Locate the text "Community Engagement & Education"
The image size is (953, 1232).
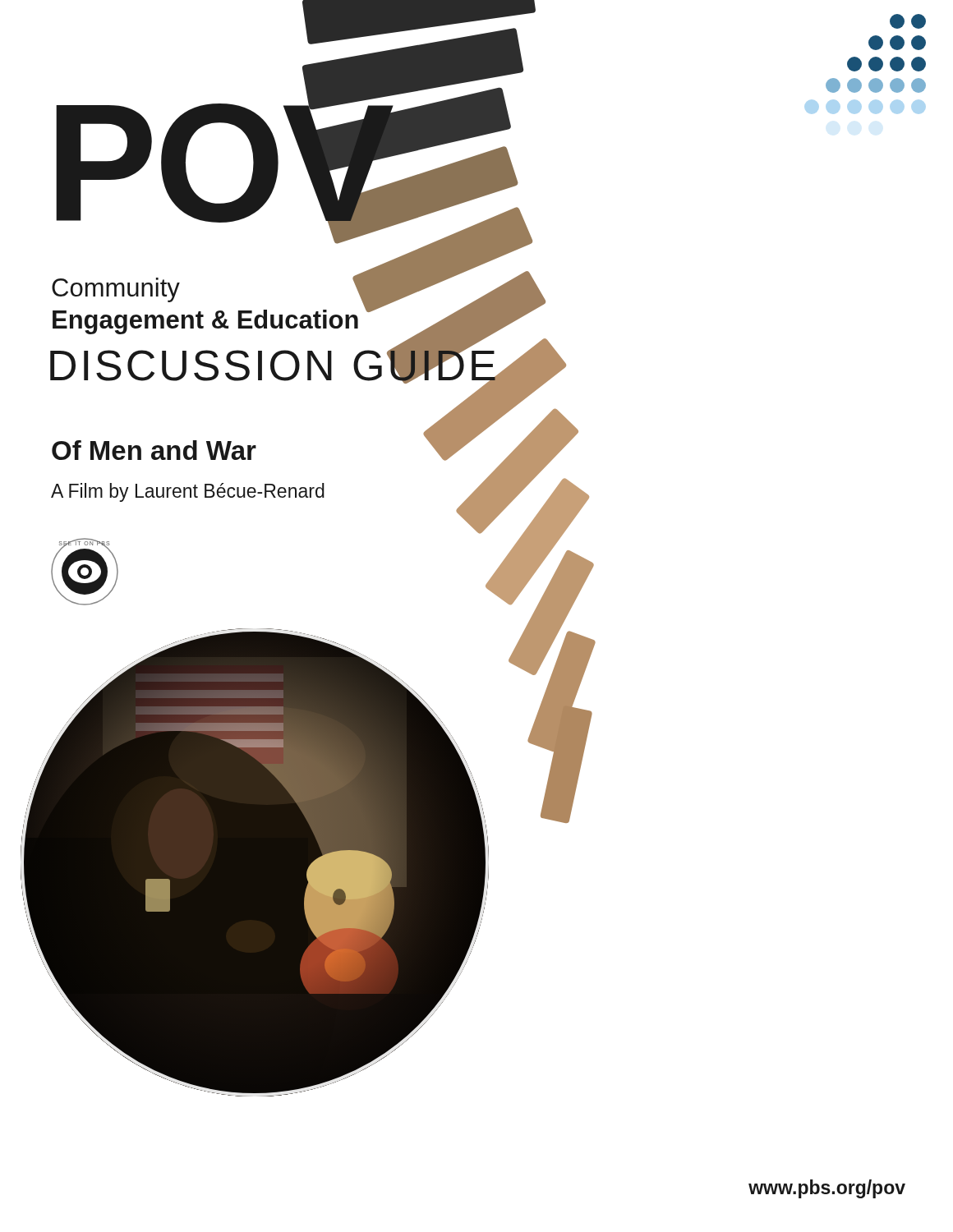coord(205,304)
